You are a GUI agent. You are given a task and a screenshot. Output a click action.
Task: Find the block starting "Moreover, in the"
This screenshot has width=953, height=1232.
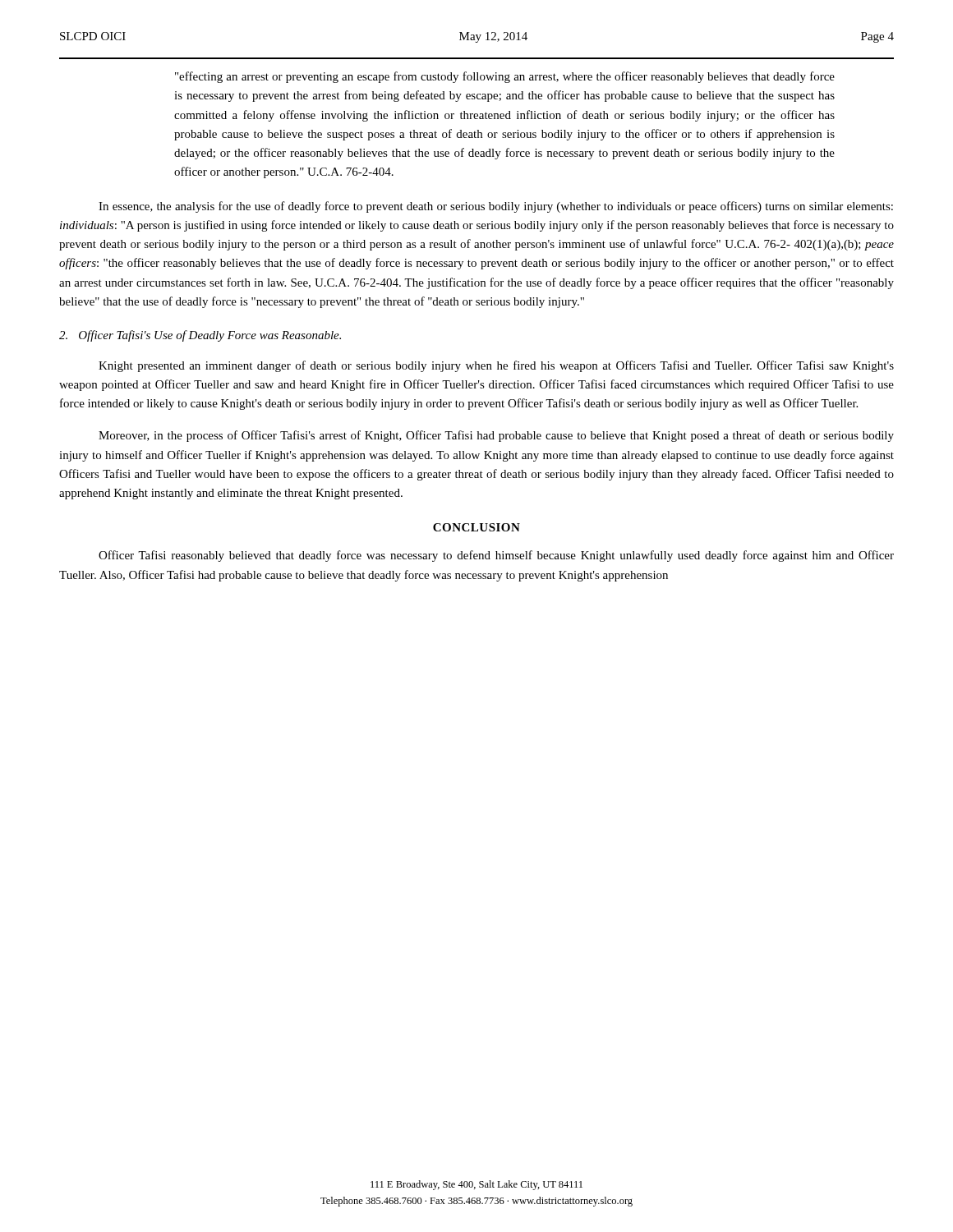tap(476, 464)
